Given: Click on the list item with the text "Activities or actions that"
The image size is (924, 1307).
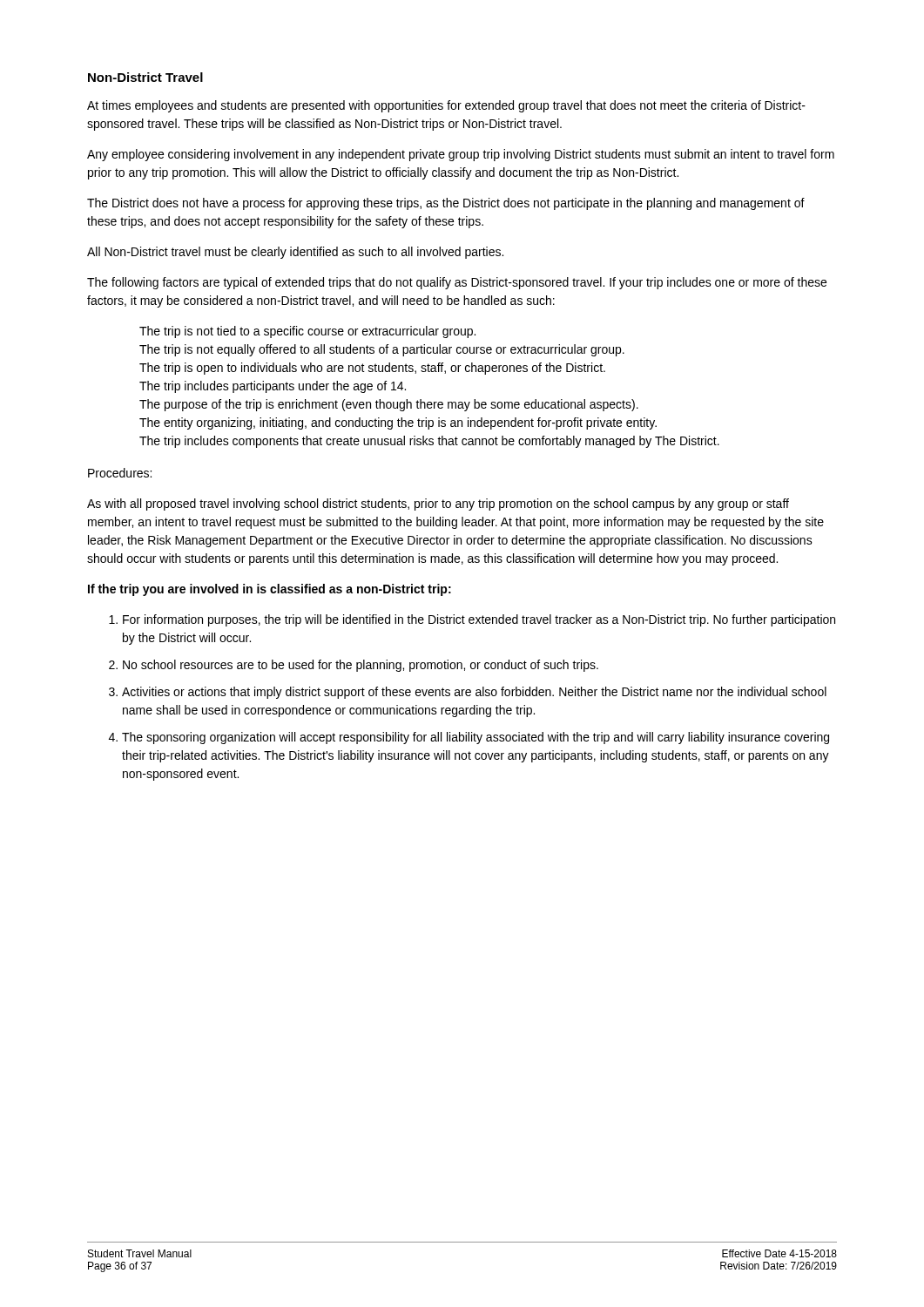Looking at the screenshot, I should pyautogui.click(x=471, y=701).
